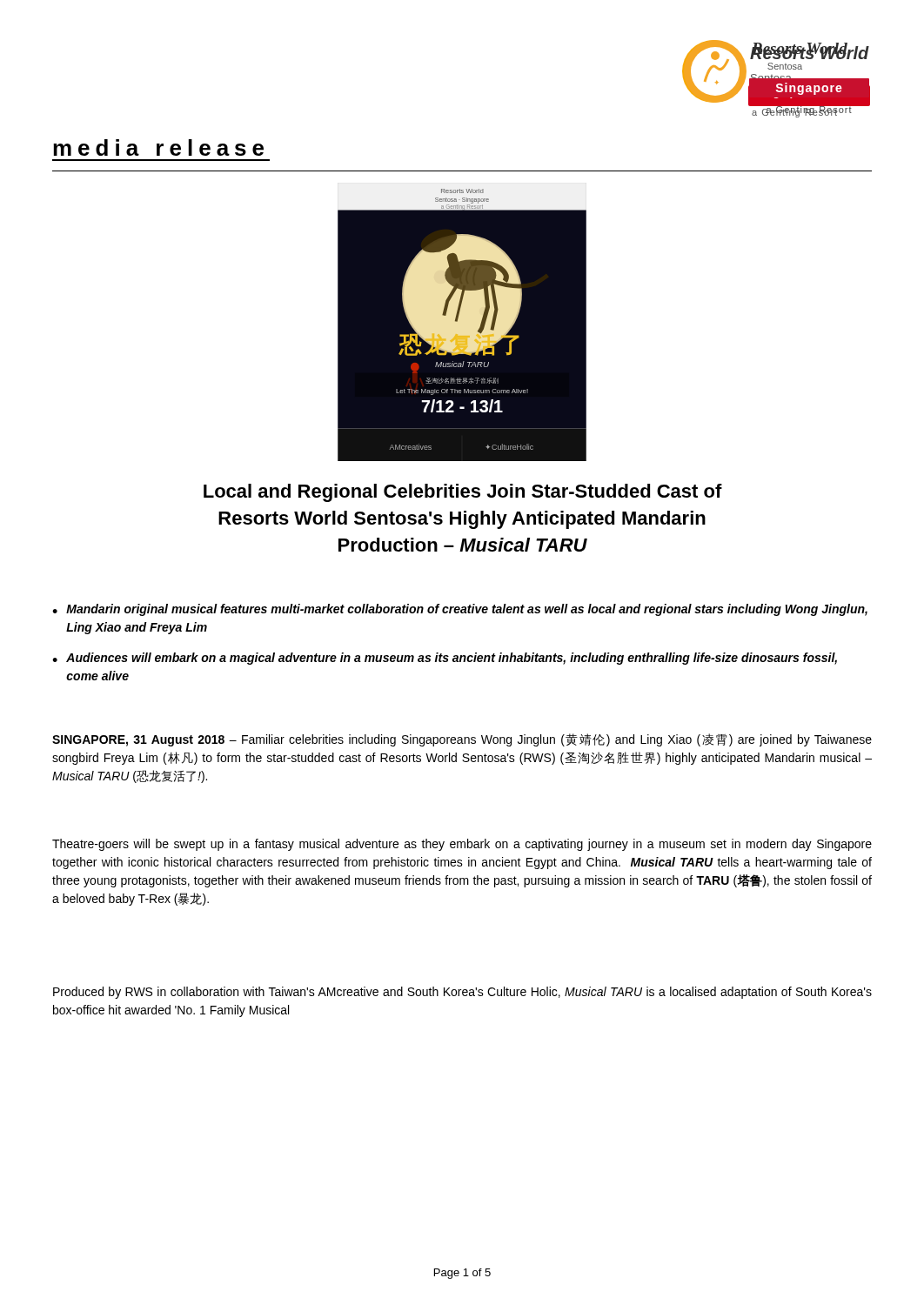The height and width of the screenshot is (1305, 924).
Task: Find the text block that reads "Produced by RWS in collaboration with Taiwan's"
Action: click(x=462, y=1001)
